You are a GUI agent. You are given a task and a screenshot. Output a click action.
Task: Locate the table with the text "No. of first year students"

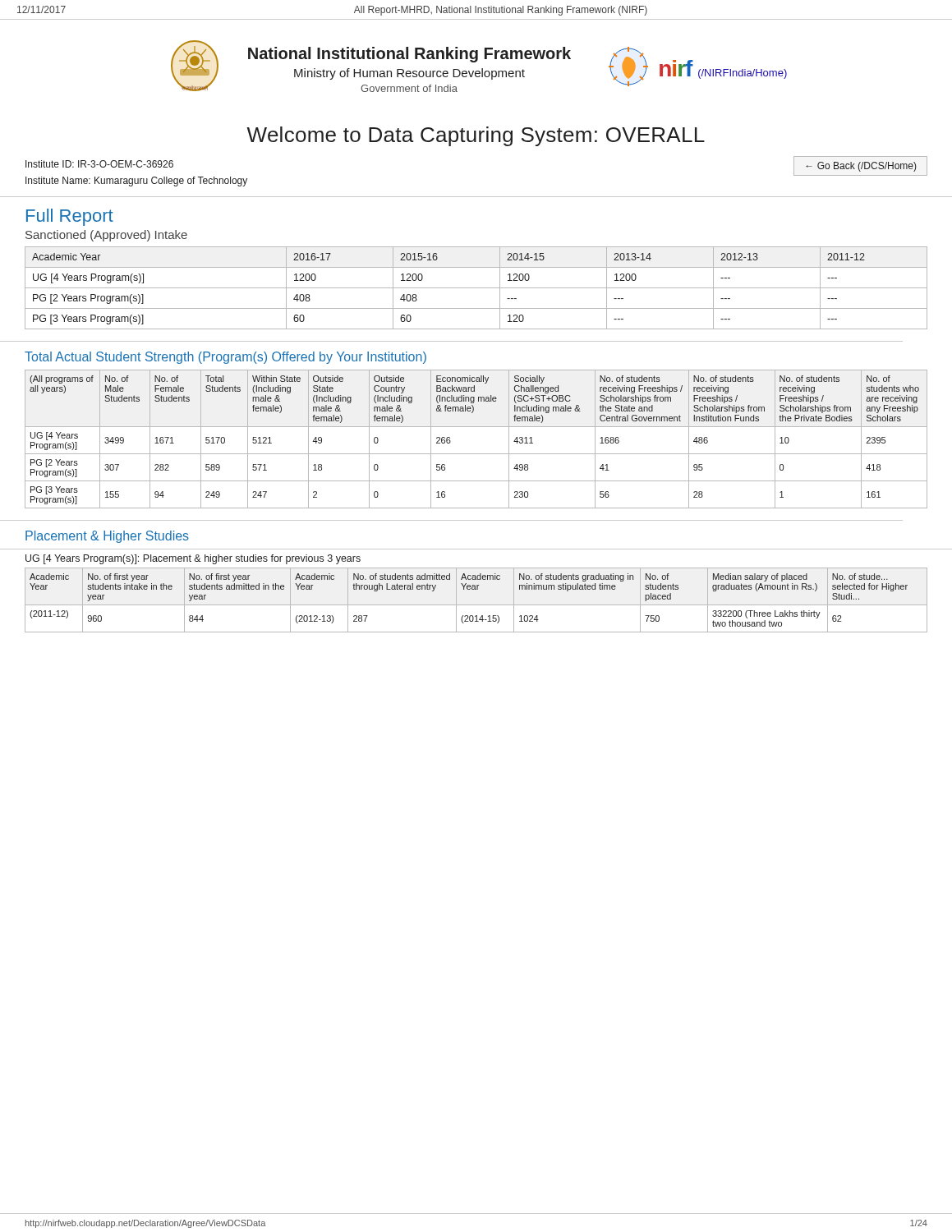point(476,606)
